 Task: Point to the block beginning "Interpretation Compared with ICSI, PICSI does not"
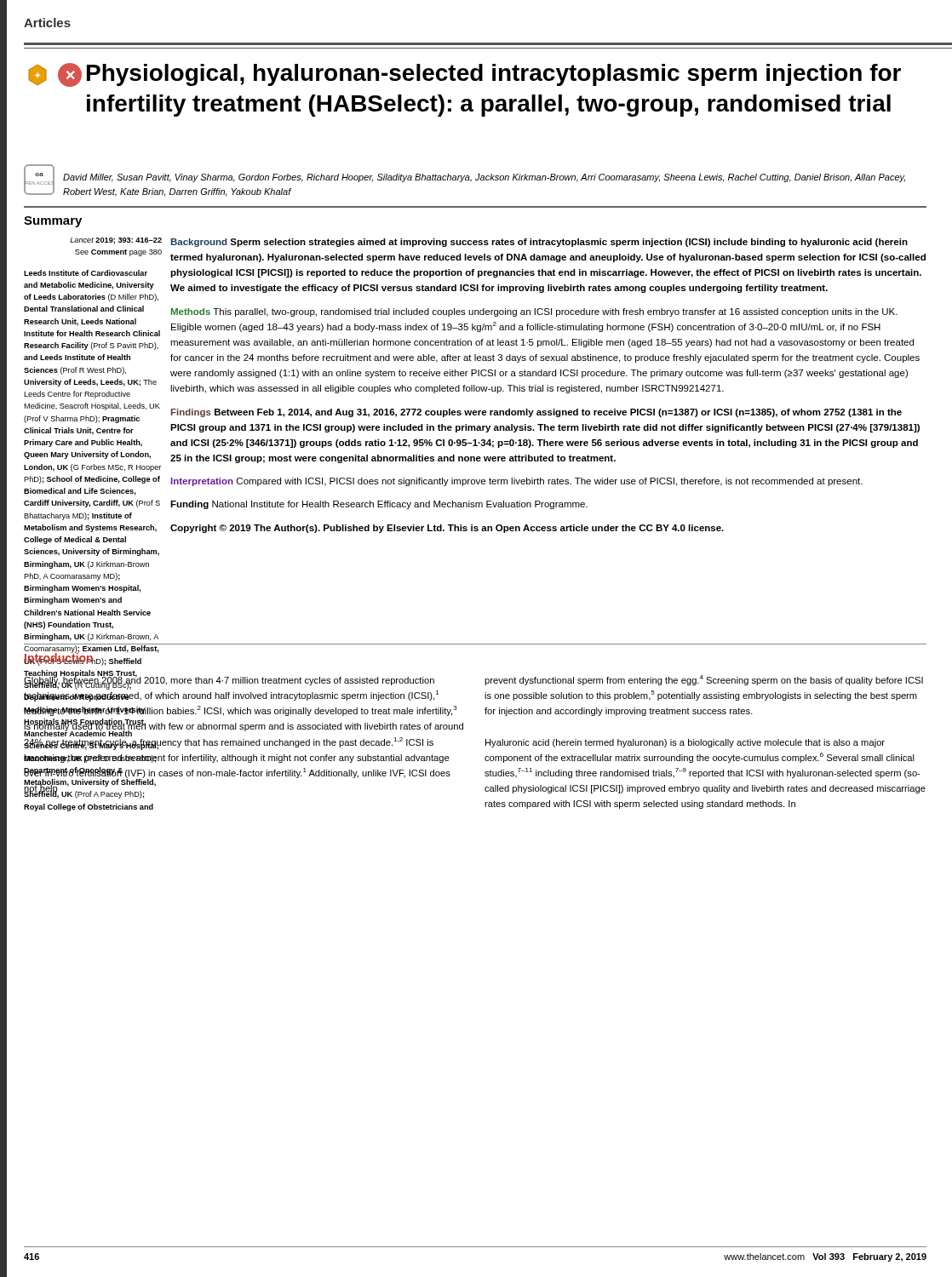pos(517,481)
